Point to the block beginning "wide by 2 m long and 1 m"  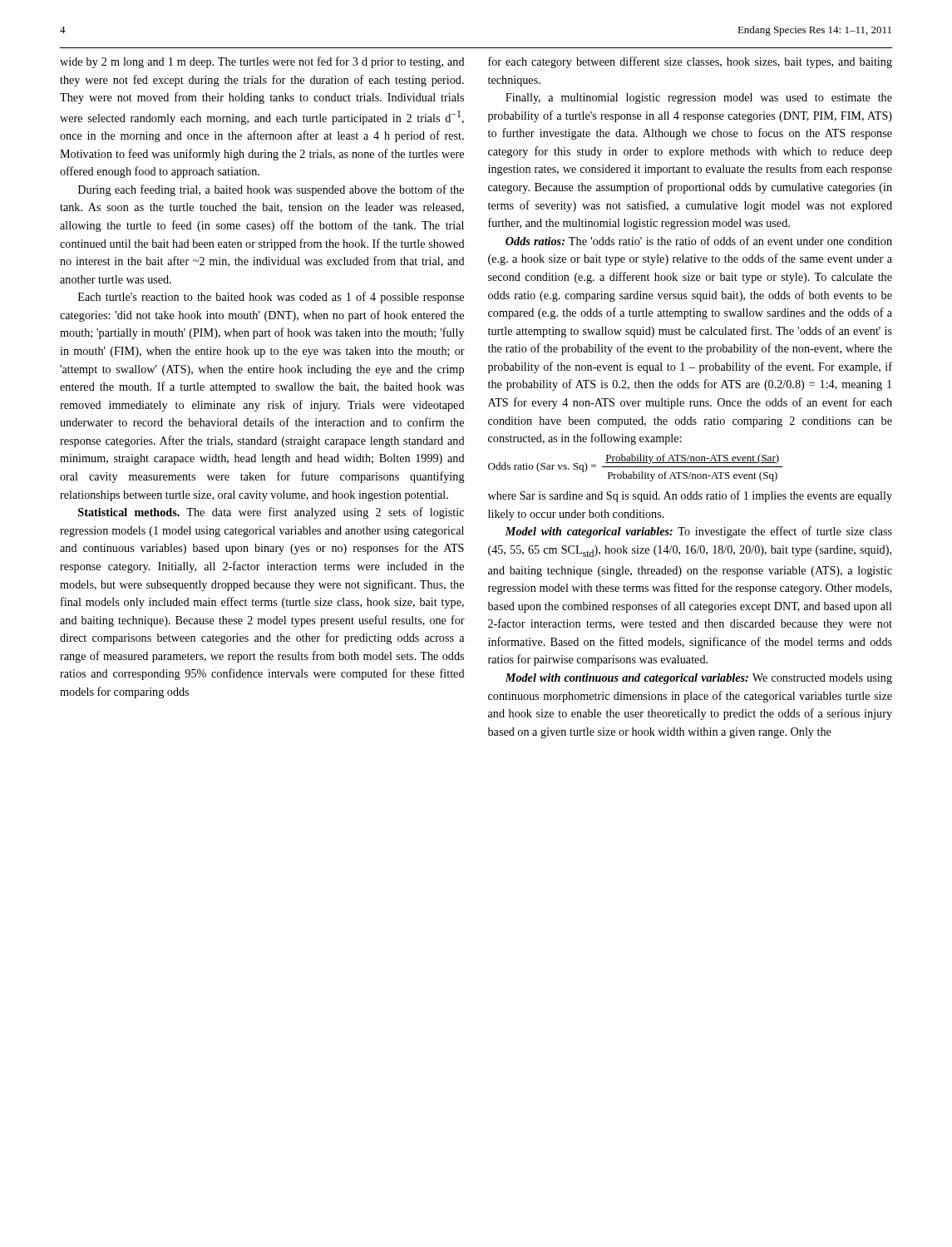click(262, 117)
